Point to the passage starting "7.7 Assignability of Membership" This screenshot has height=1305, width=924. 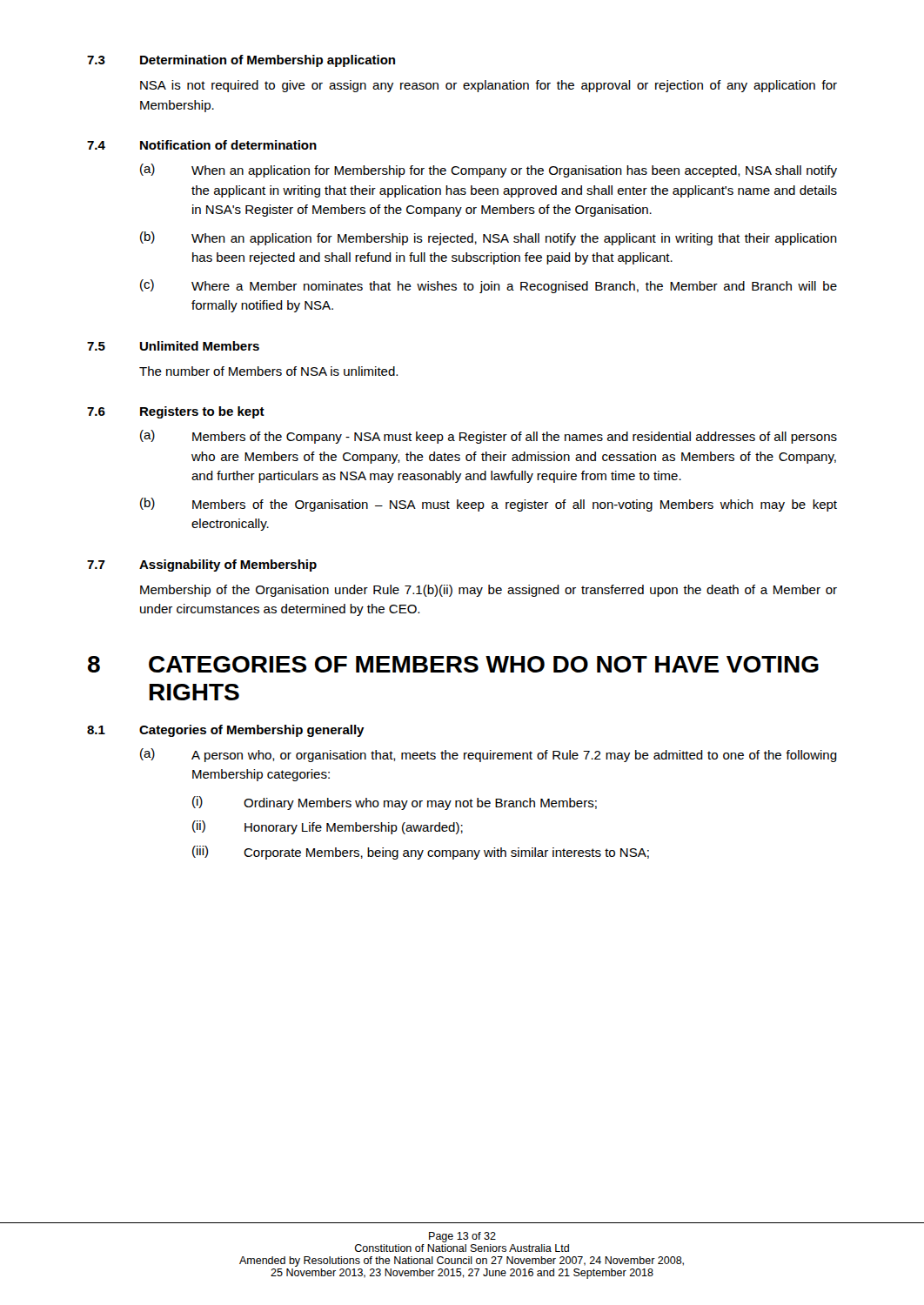(x=202, y=564)
